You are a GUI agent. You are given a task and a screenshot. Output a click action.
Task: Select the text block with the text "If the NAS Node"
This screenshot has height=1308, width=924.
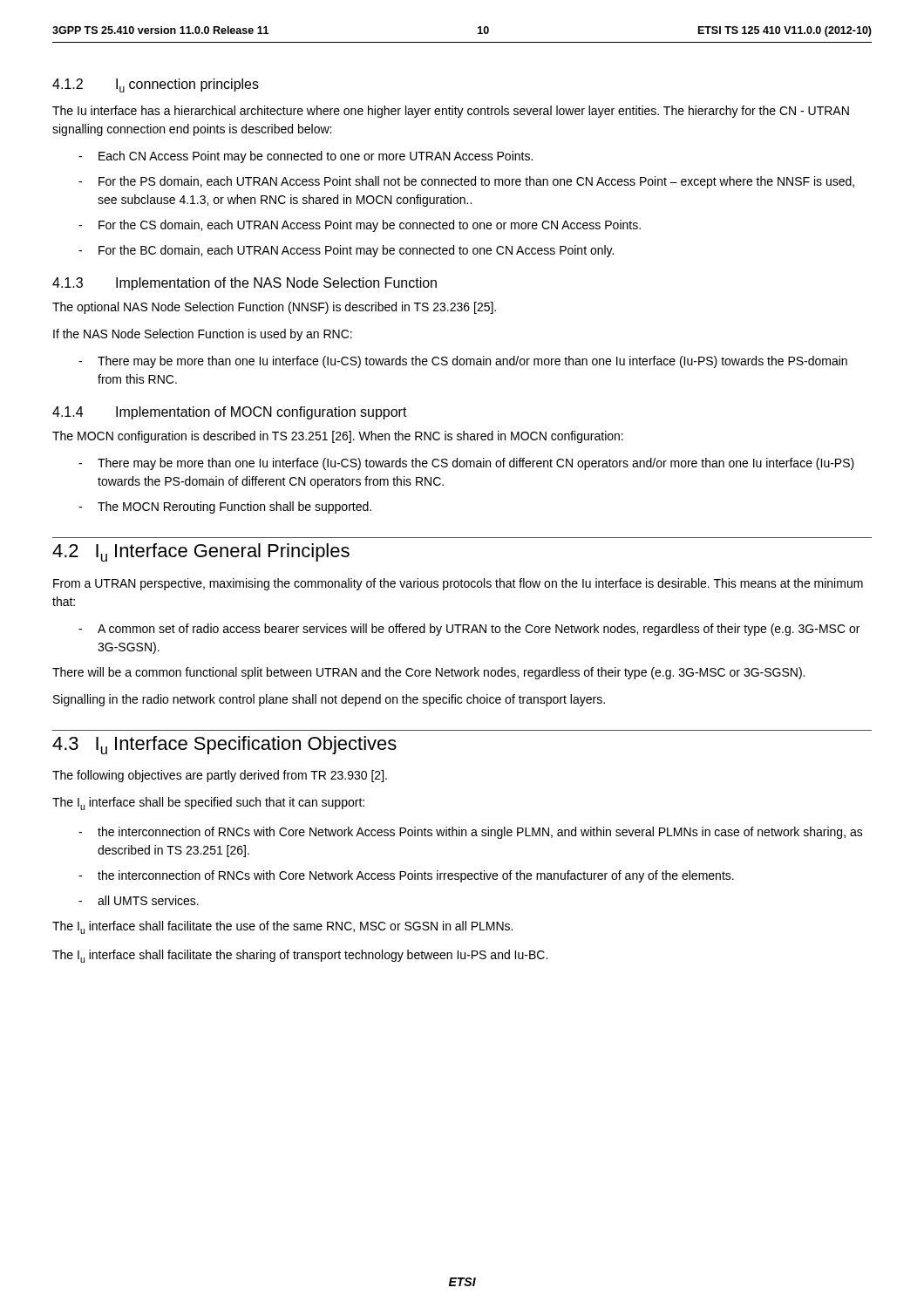[x=203, y=335]
